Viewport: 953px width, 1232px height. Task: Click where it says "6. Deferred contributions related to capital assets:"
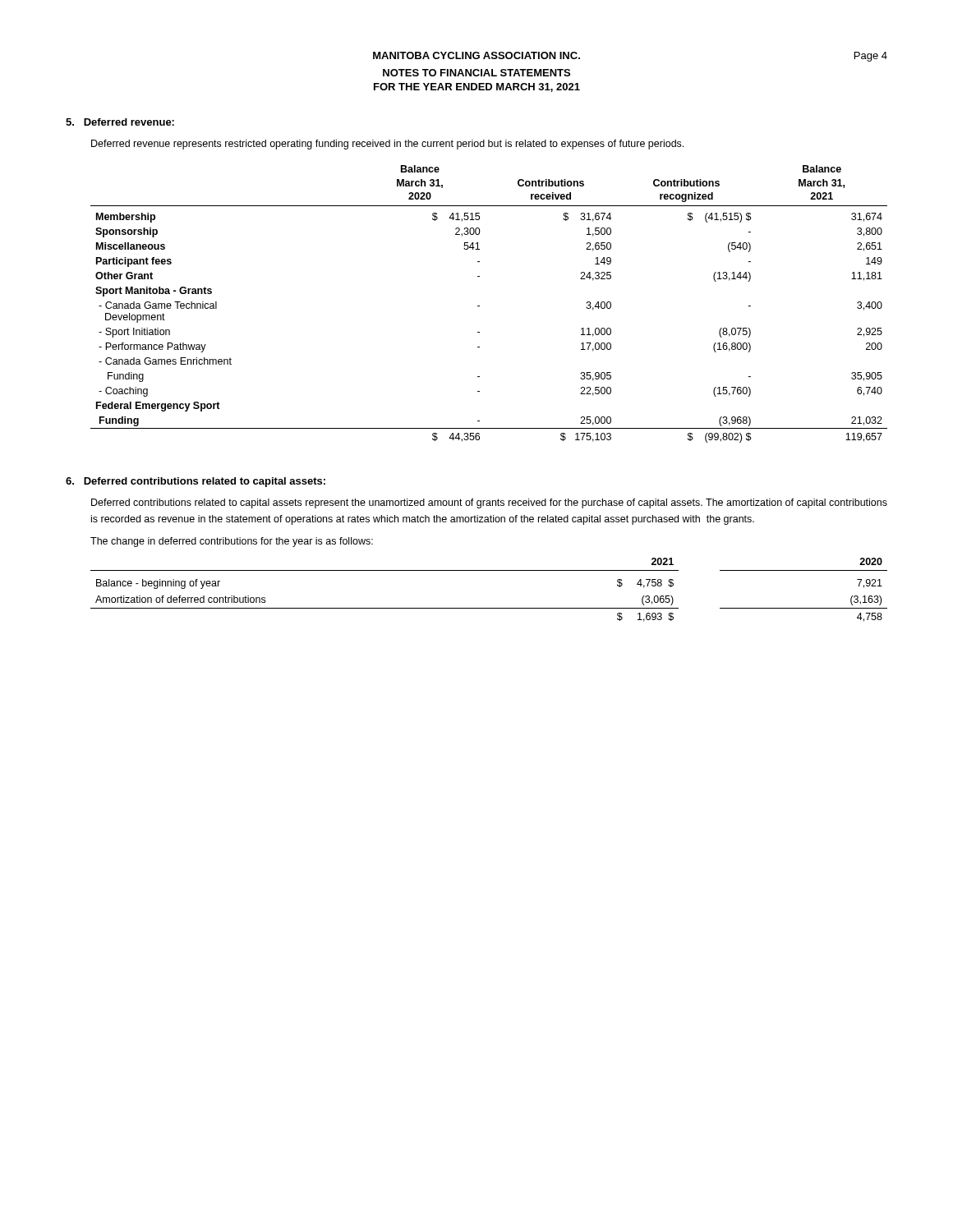(x=196, y=481)
